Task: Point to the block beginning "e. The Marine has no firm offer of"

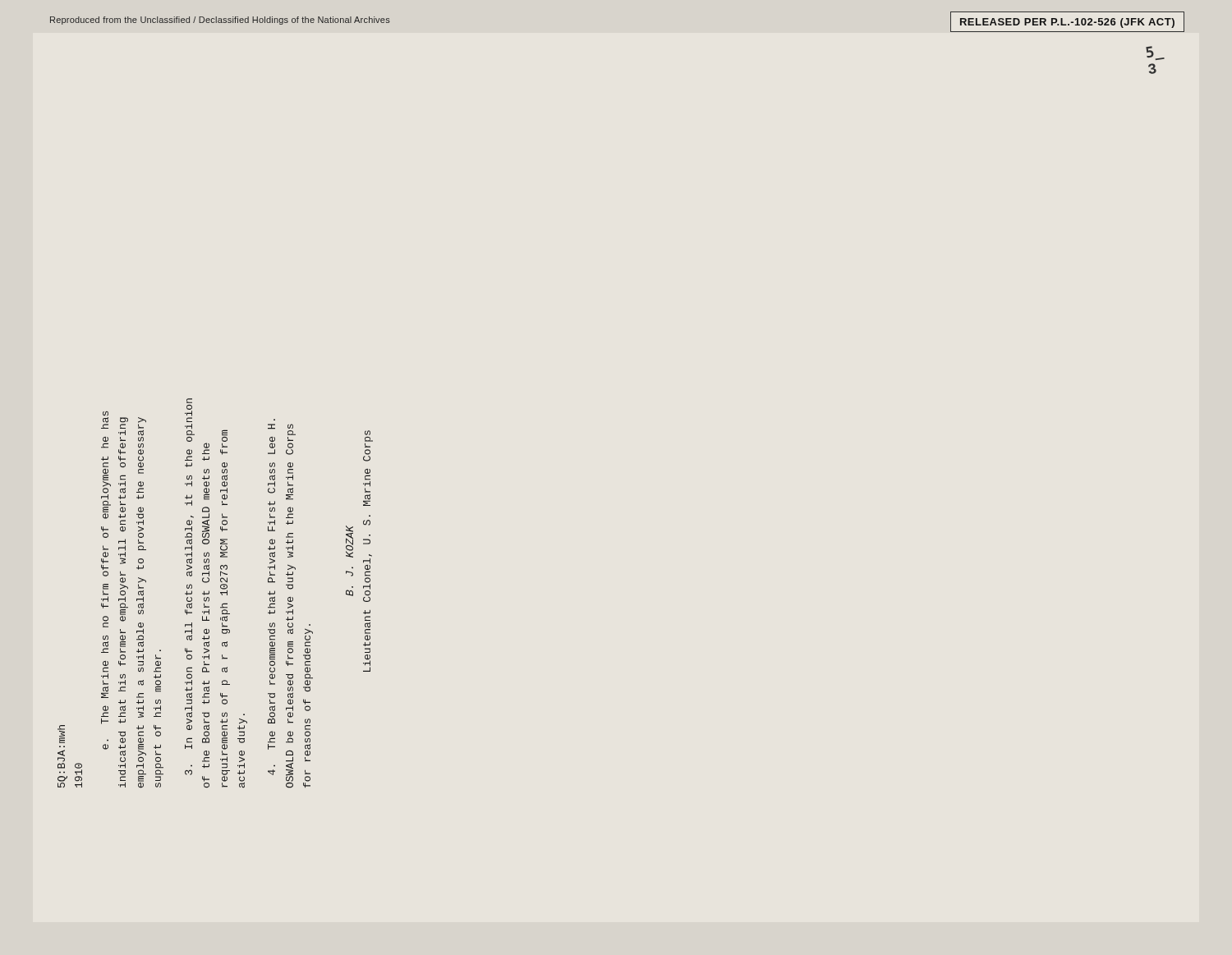Action: pyautogui.click(x=132, y=599)
